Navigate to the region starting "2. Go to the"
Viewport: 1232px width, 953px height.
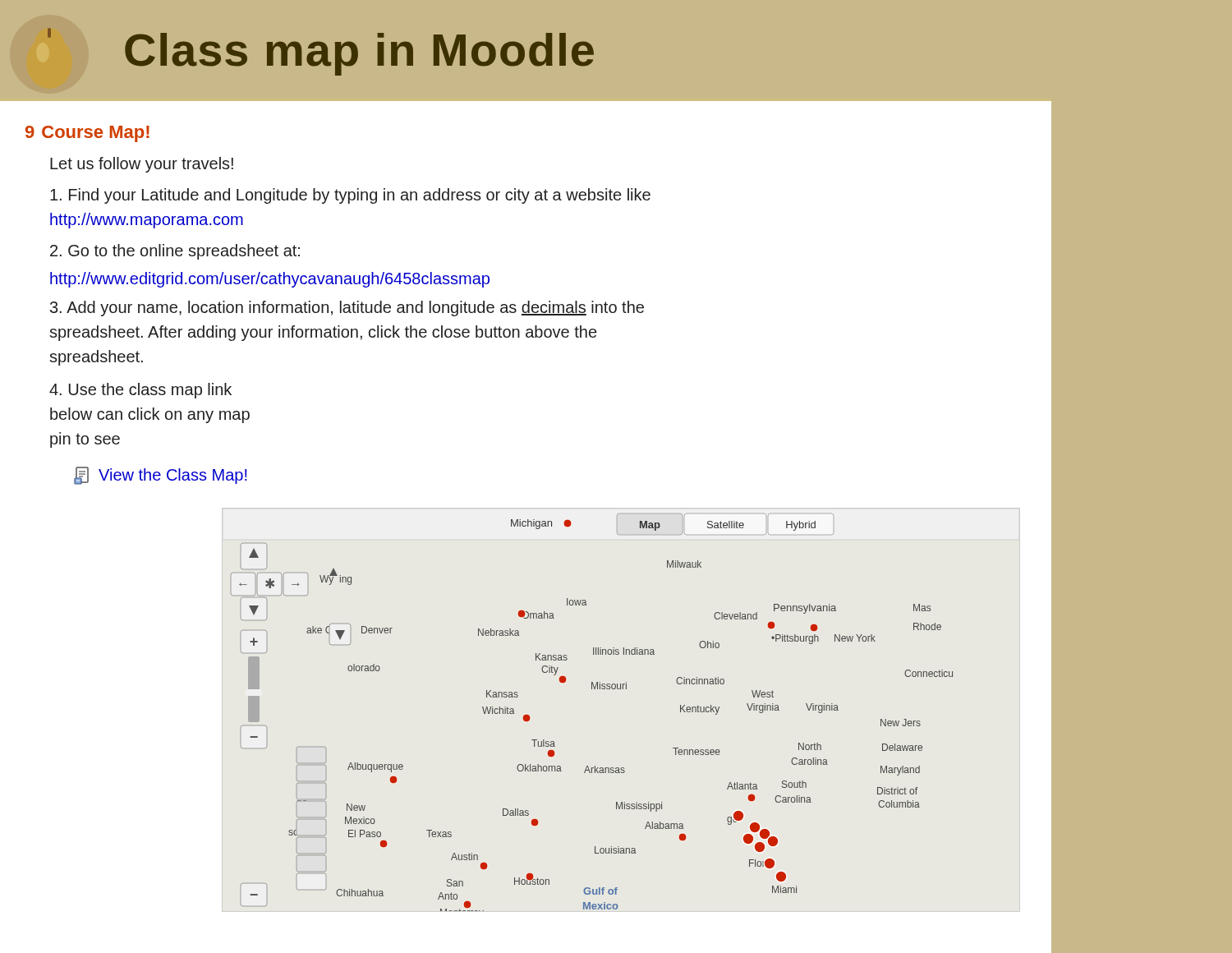tap(175, 251)
